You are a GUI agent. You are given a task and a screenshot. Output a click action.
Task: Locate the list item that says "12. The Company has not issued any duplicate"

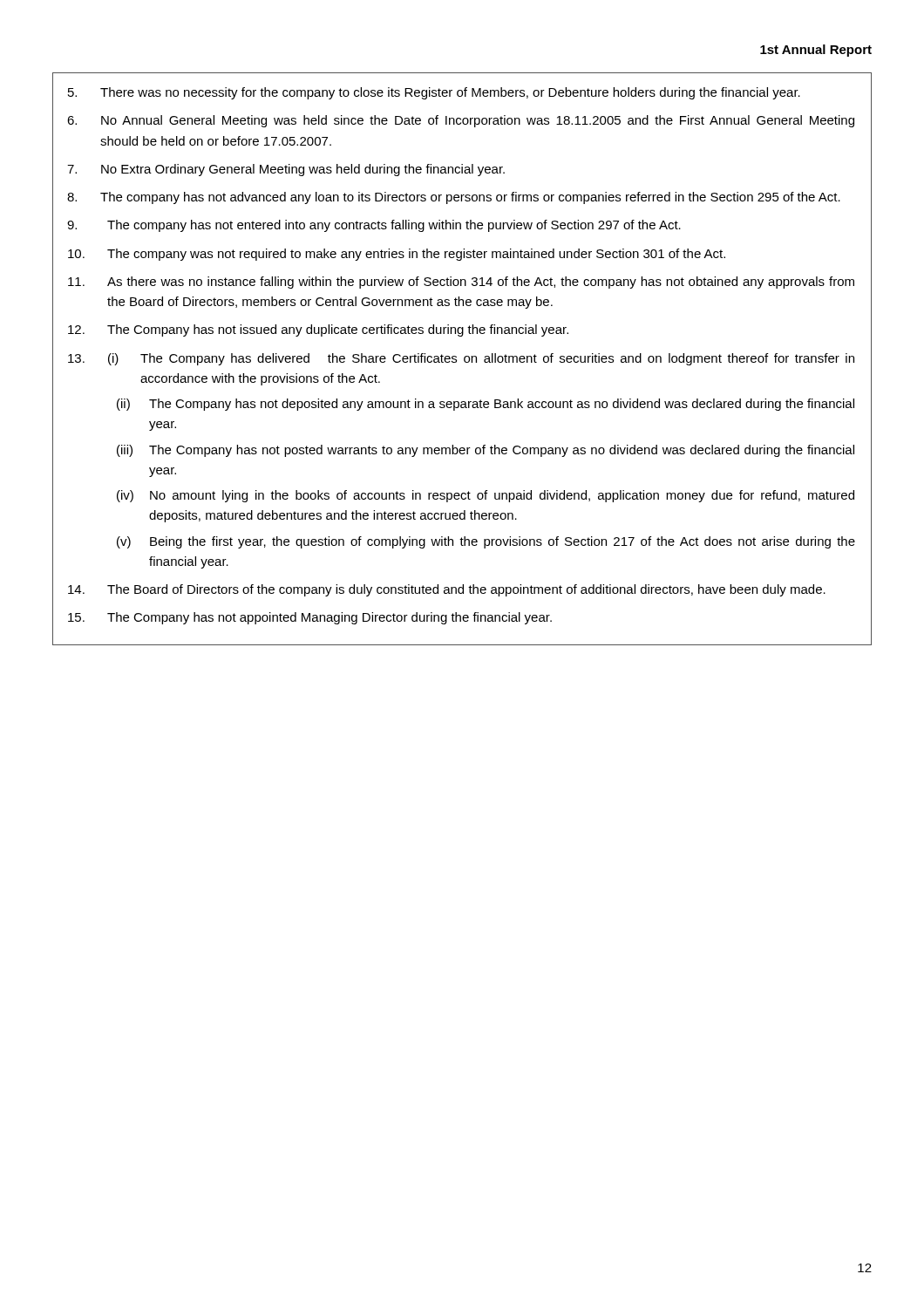coord(459,330)
